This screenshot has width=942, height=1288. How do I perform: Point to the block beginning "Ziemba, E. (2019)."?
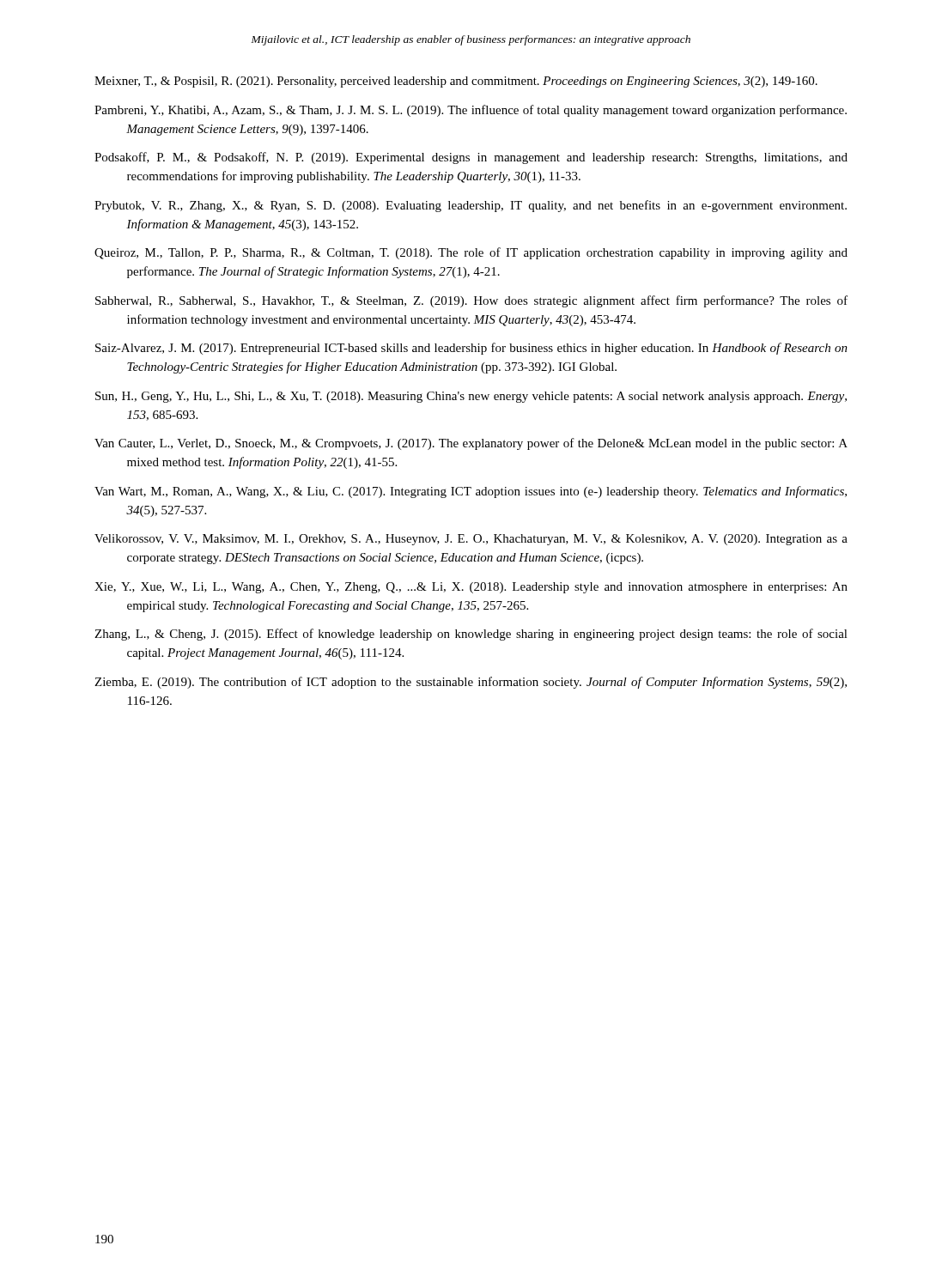point(471,692)
